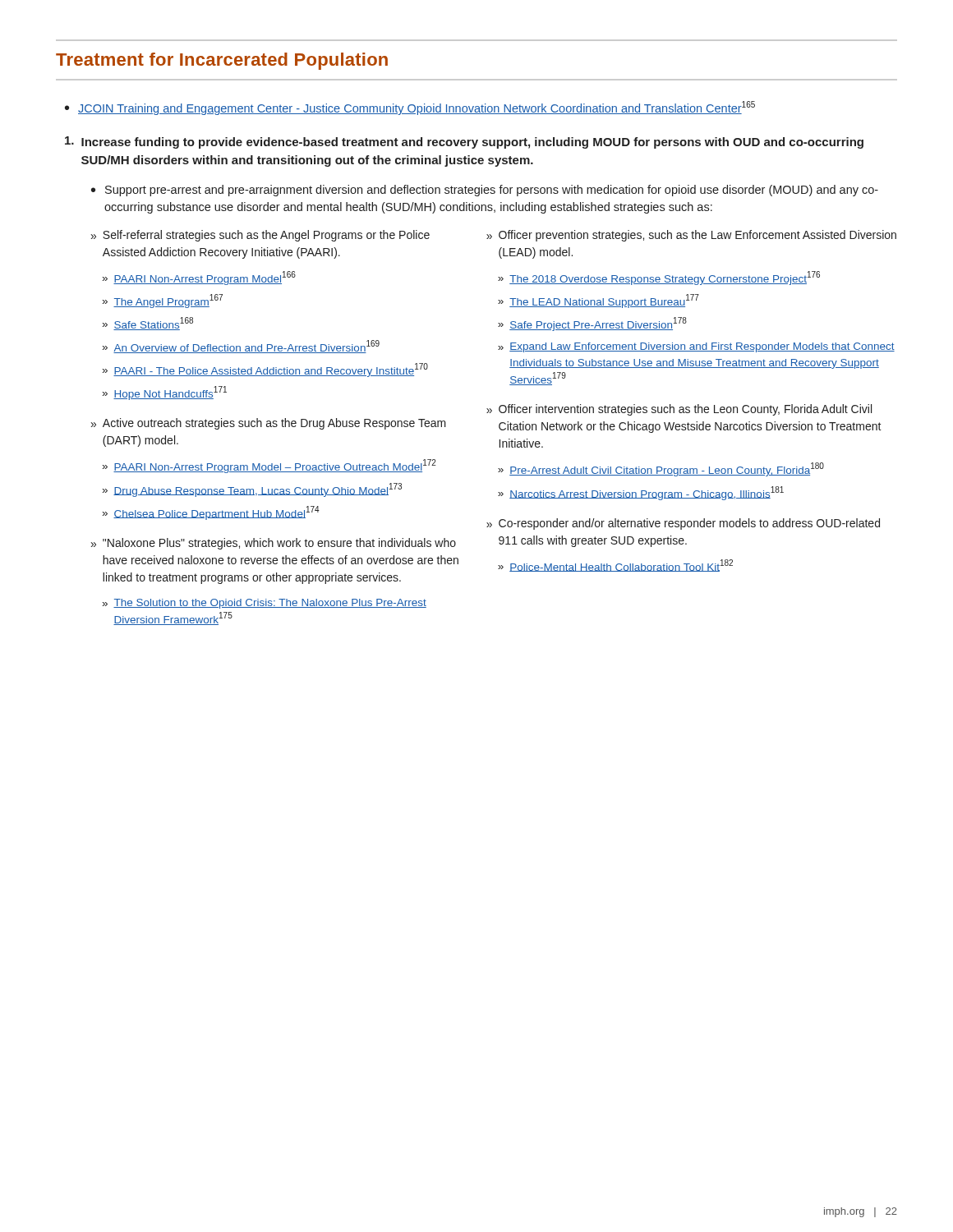The width and height of the screenshot is (953, 1232).
Task: Where is the passage that starts "» The 2018 Overdose"?
Action: tap(659, 278)
